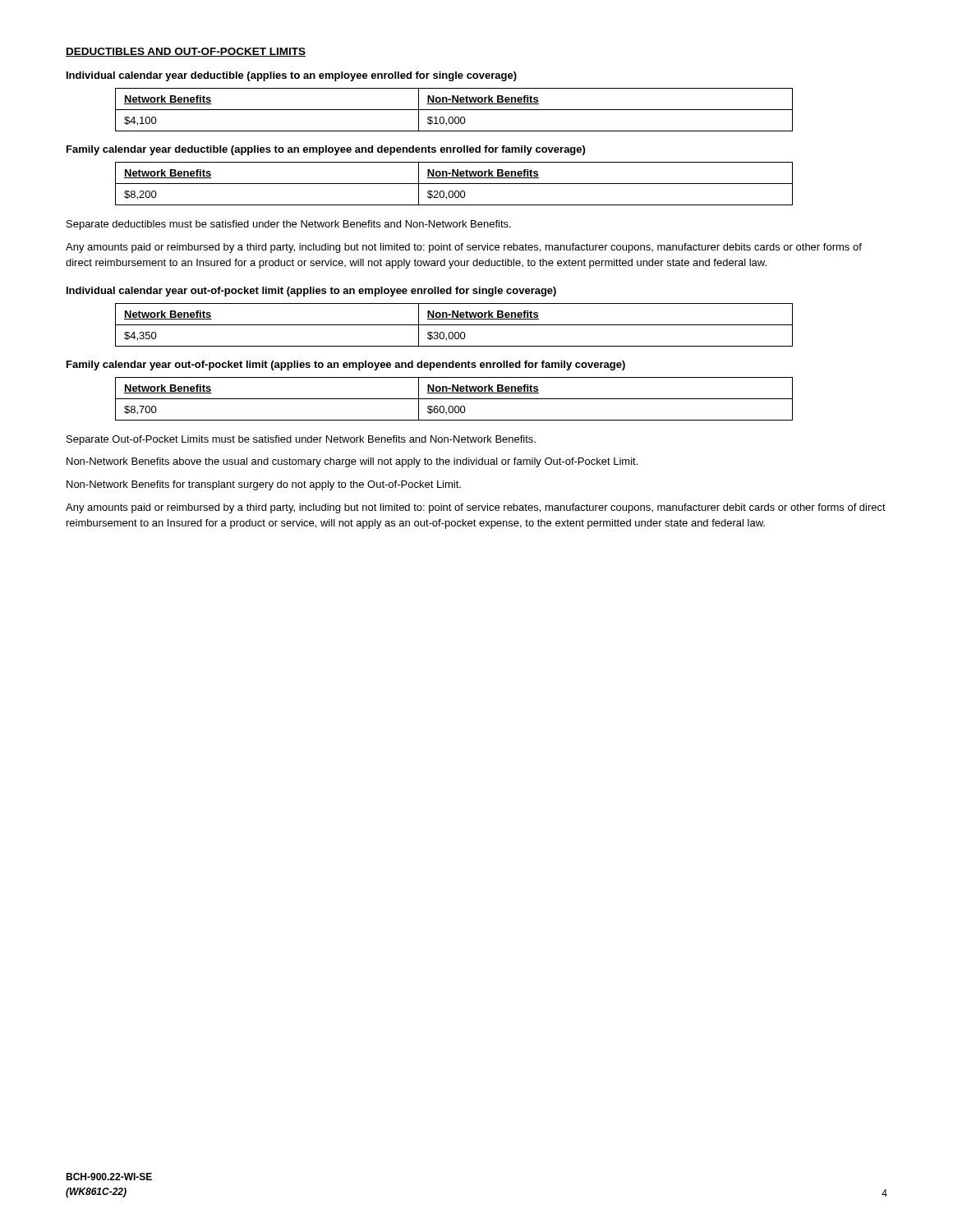Navigate to the element starting "Separate Out-of-Pocket Limits must be"
This screenshot has width=953, height=1232.
301,439
